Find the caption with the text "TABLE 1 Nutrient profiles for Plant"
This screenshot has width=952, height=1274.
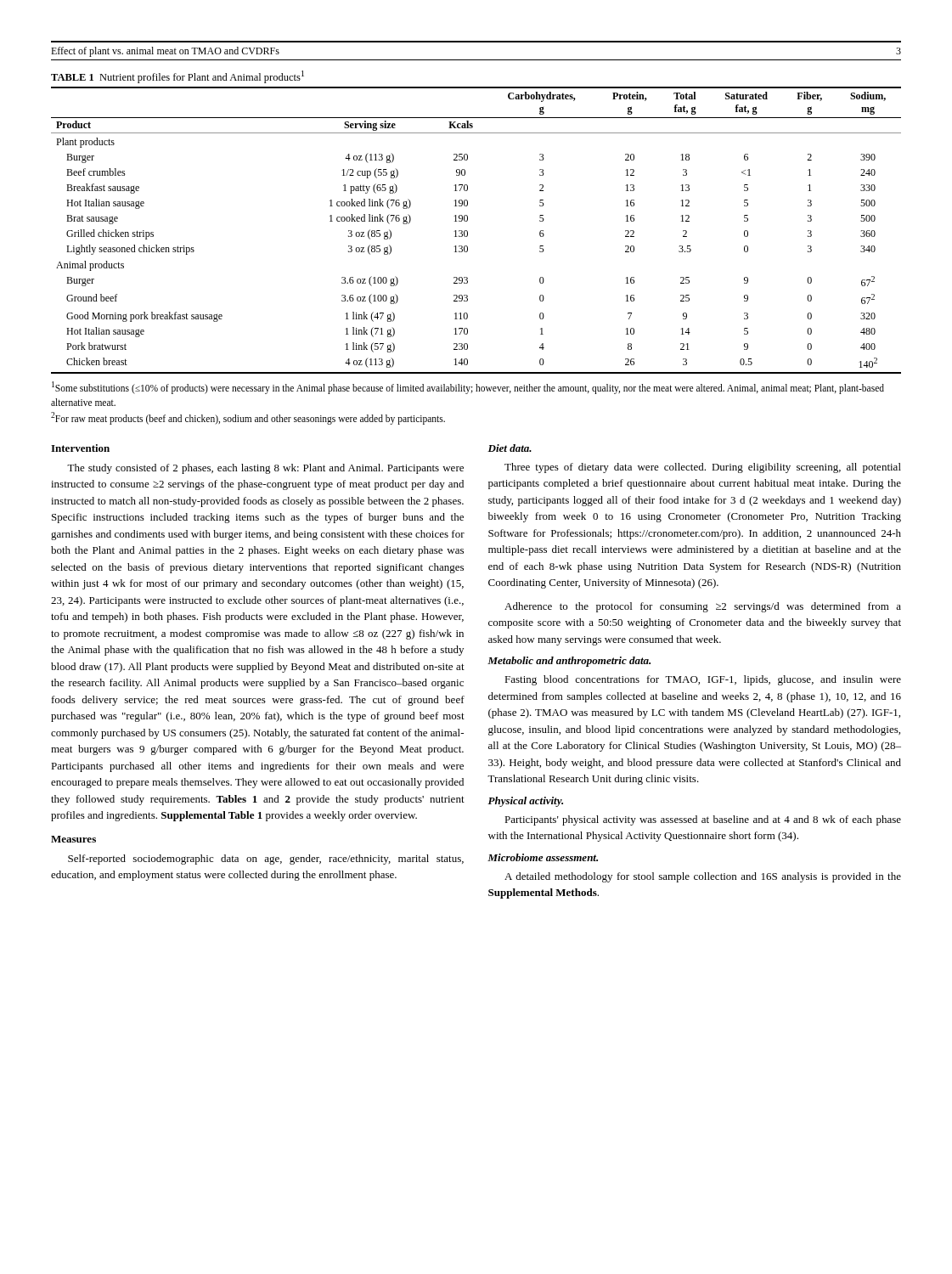pyautogui.click(x=178, y=76)
